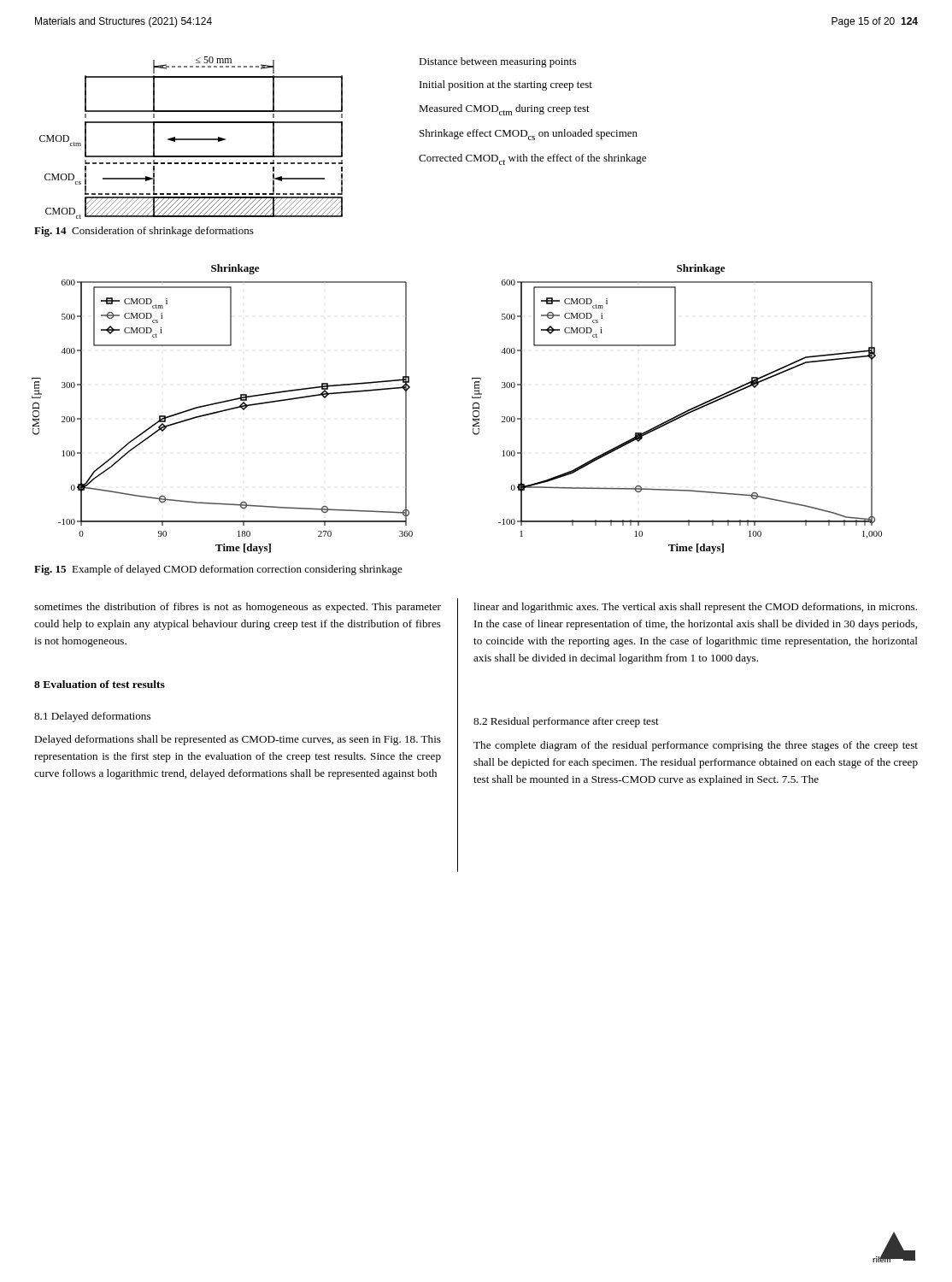Click the passage that begins "sometimes the distribution of fibres is"
This screenshot has height=1282, width=952.
coord(238,624)
